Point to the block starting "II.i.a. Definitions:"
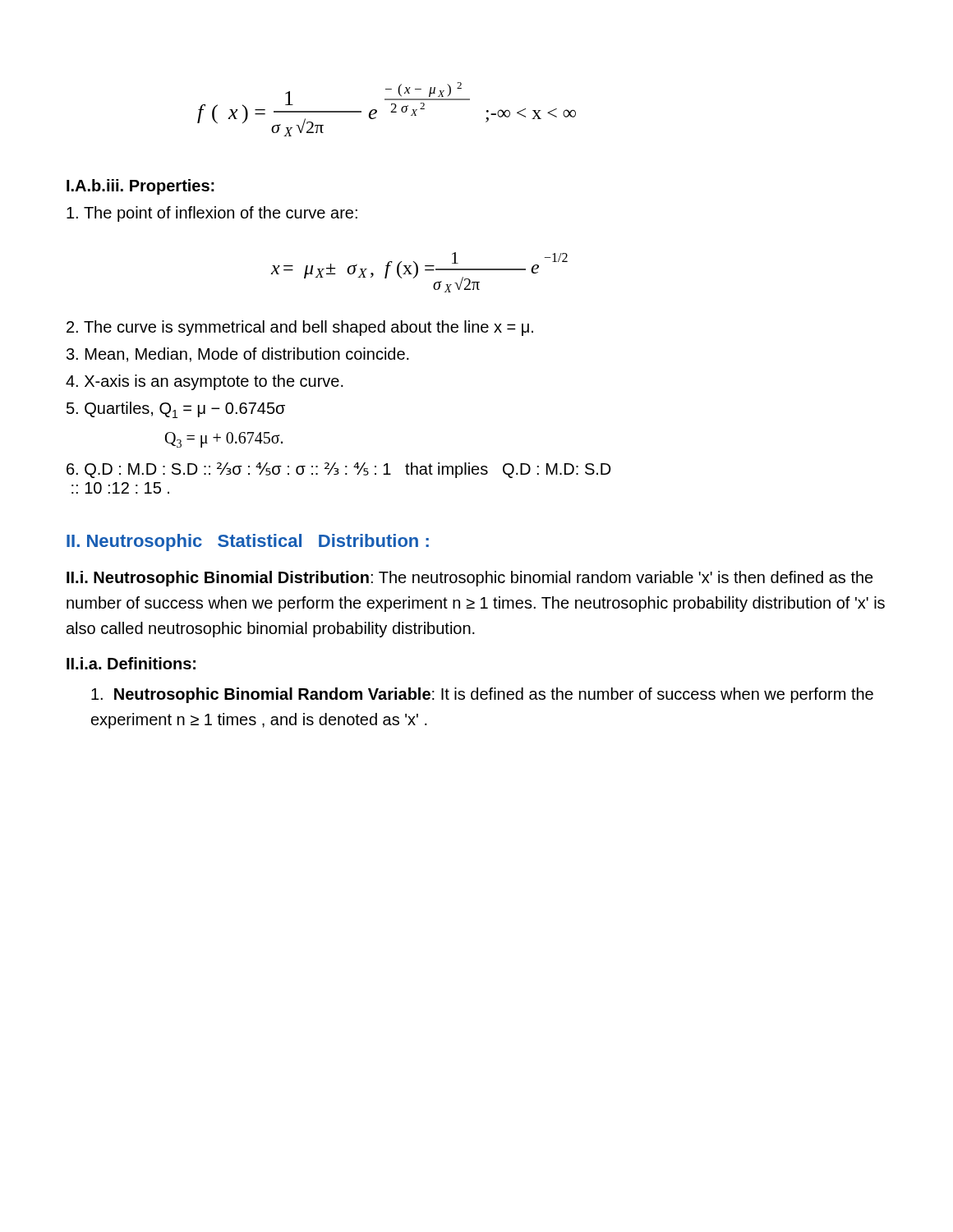The width and height of the screenshot is (953, 1232). 131,664
